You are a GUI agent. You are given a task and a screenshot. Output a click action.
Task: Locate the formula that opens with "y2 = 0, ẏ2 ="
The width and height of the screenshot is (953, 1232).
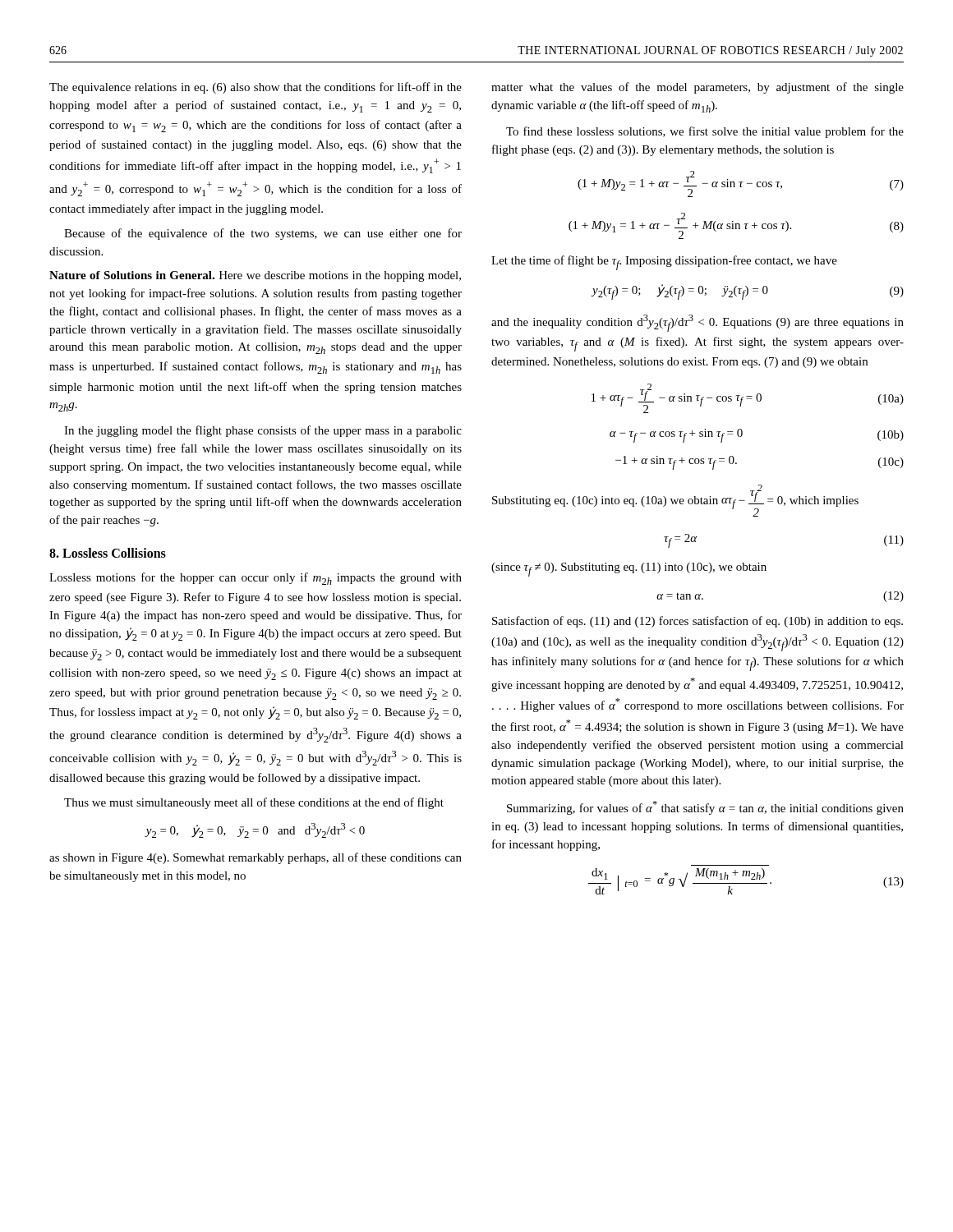point(255,831)
